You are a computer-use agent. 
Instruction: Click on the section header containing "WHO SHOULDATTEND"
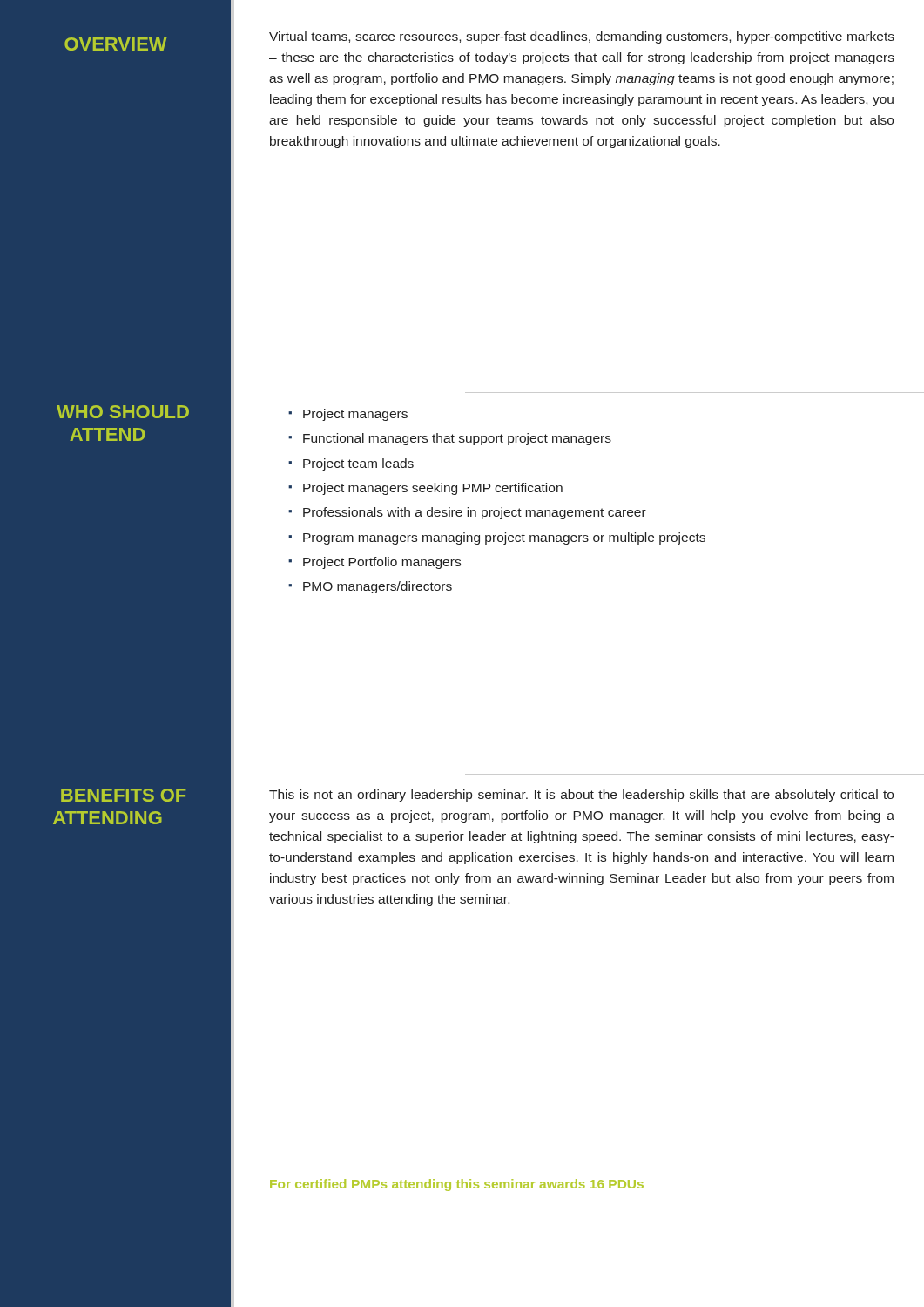(x=115, y=423)
